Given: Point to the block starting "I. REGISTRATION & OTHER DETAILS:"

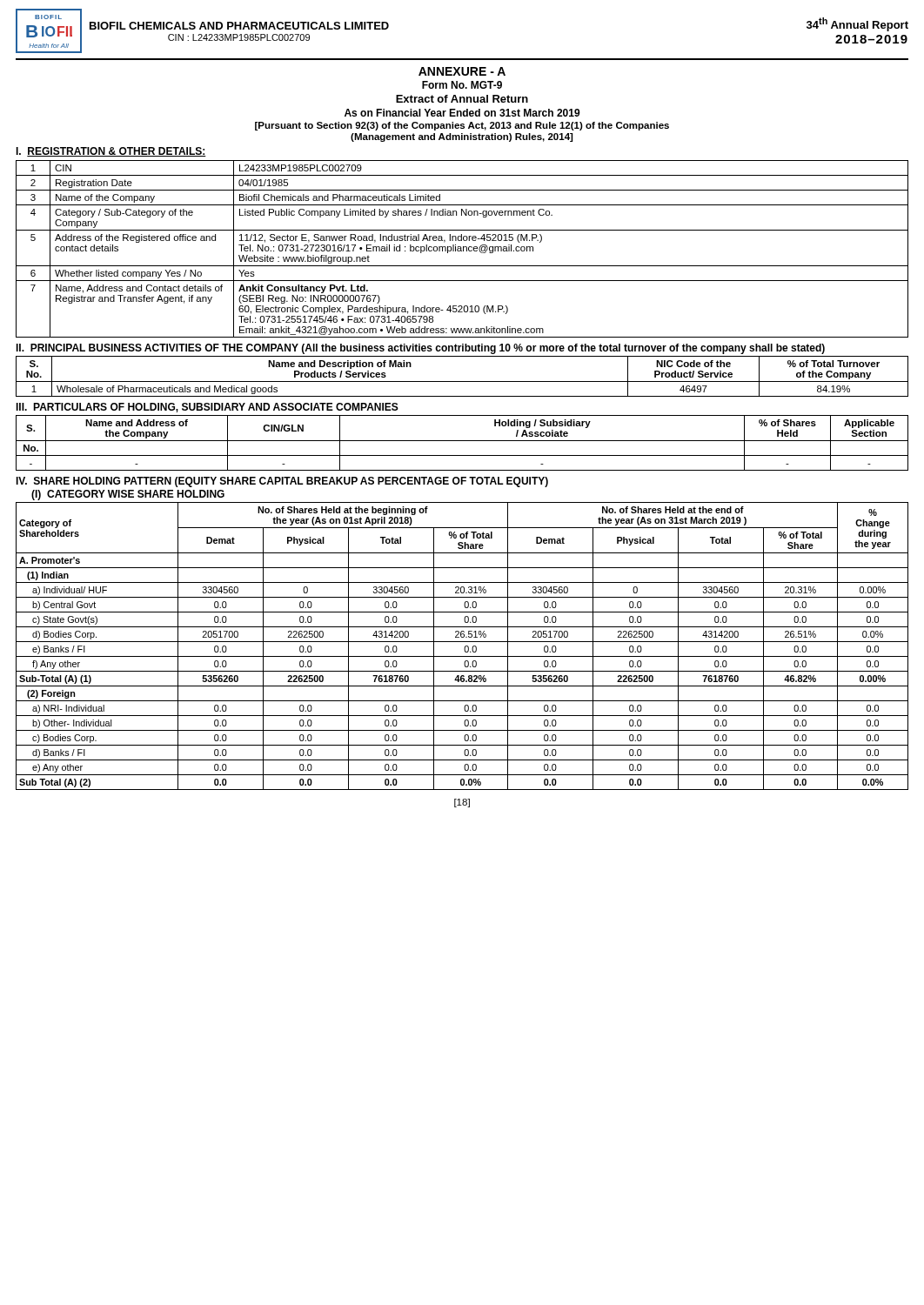Looking at the screenshot, I should point(111,151).
